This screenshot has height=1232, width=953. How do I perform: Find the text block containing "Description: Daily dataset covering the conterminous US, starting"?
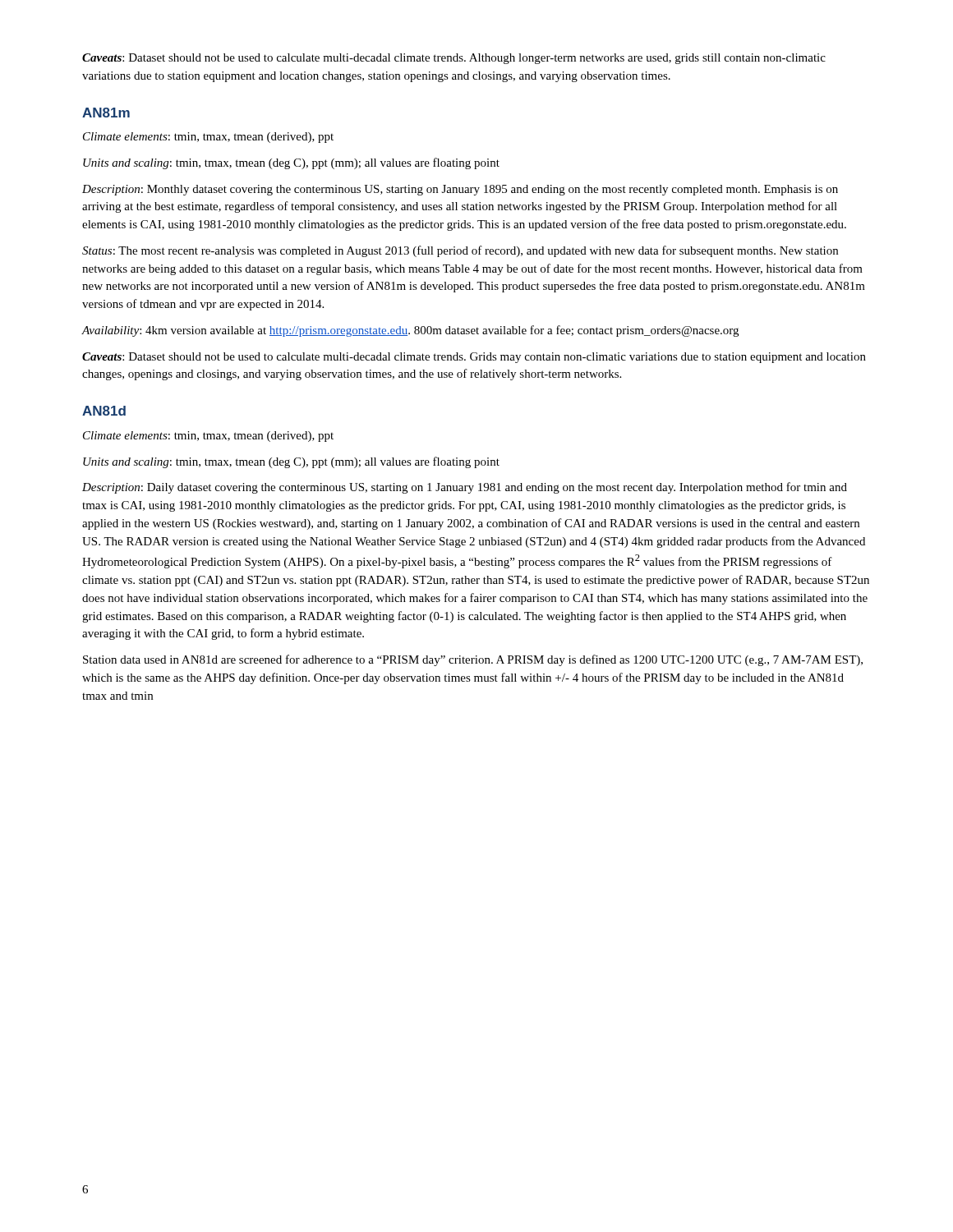pos(476,560)
